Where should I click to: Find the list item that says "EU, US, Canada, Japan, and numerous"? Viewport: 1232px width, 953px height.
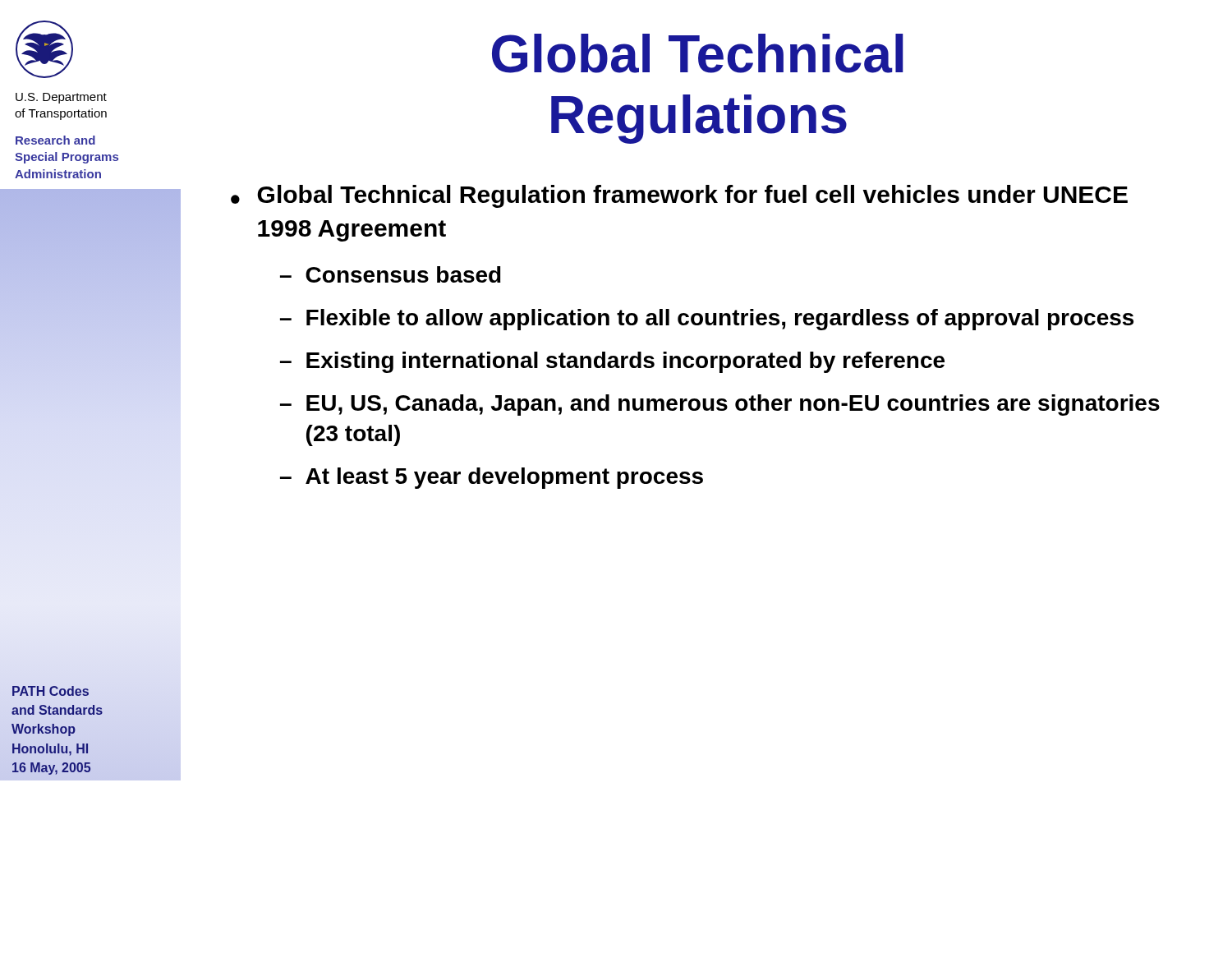pyautogui.click(x=736, y=418)
